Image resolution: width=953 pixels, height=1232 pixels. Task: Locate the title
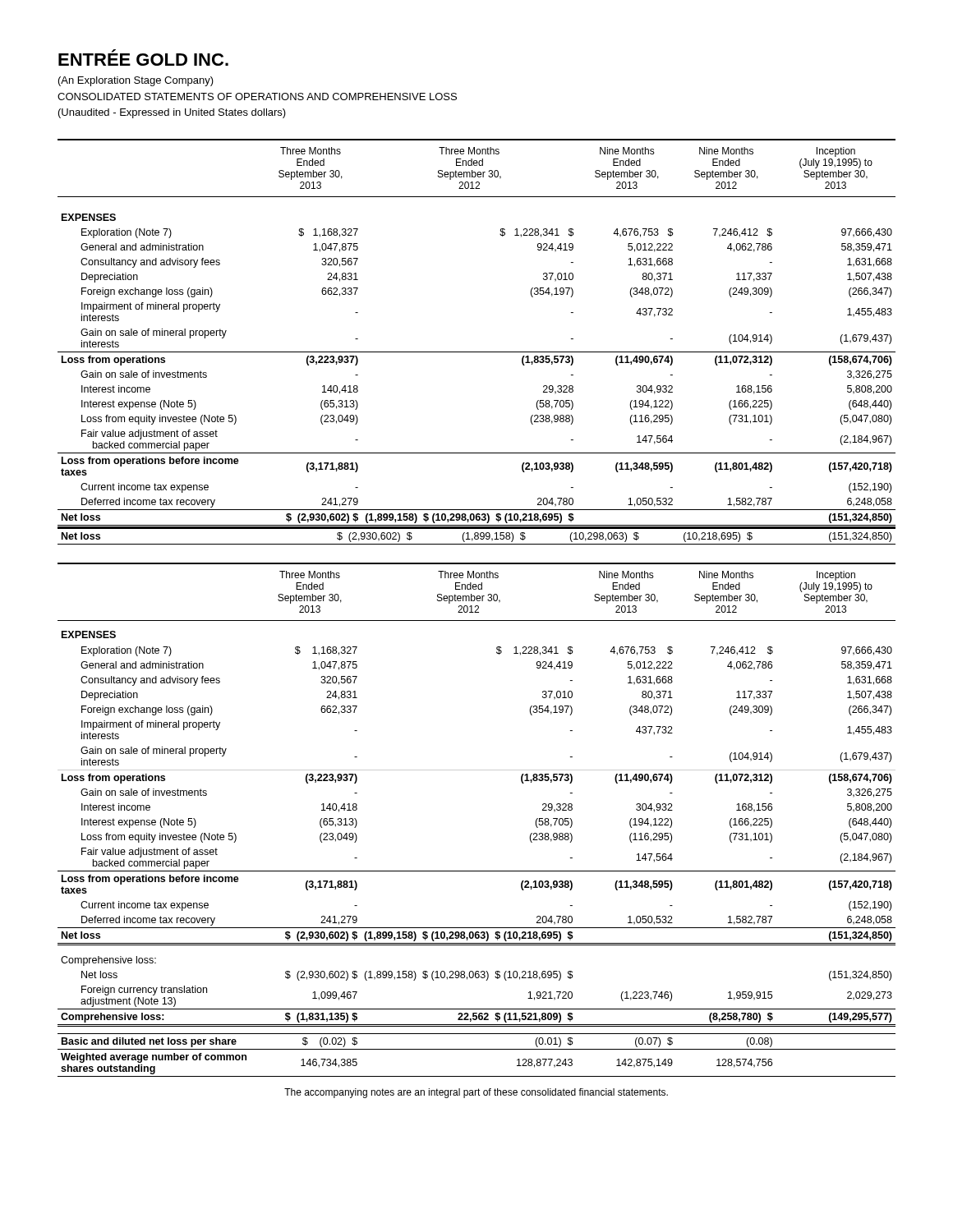click(x=143, y=60)
